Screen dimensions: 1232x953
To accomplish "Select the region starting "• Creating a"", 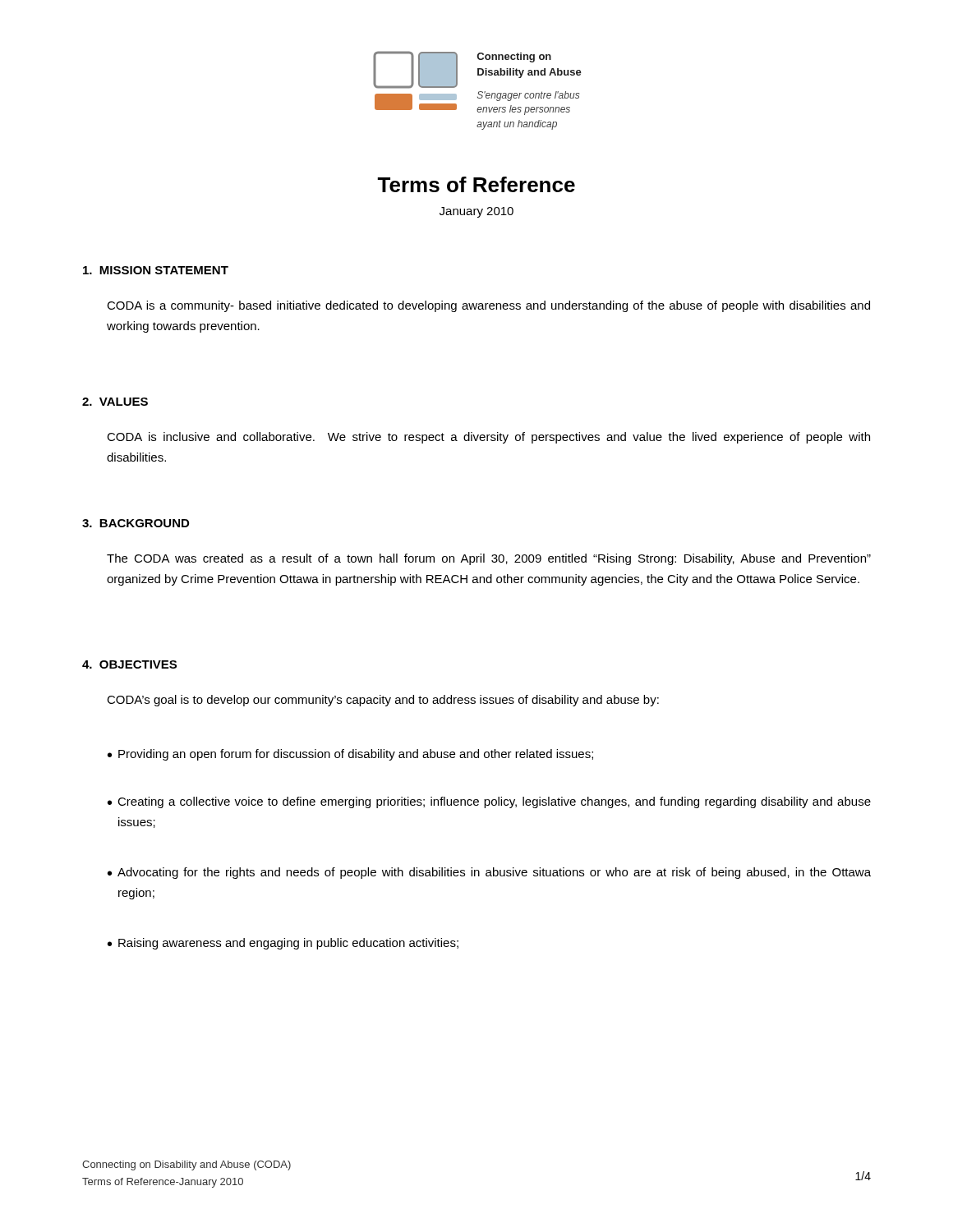I will tap(489, 812).
